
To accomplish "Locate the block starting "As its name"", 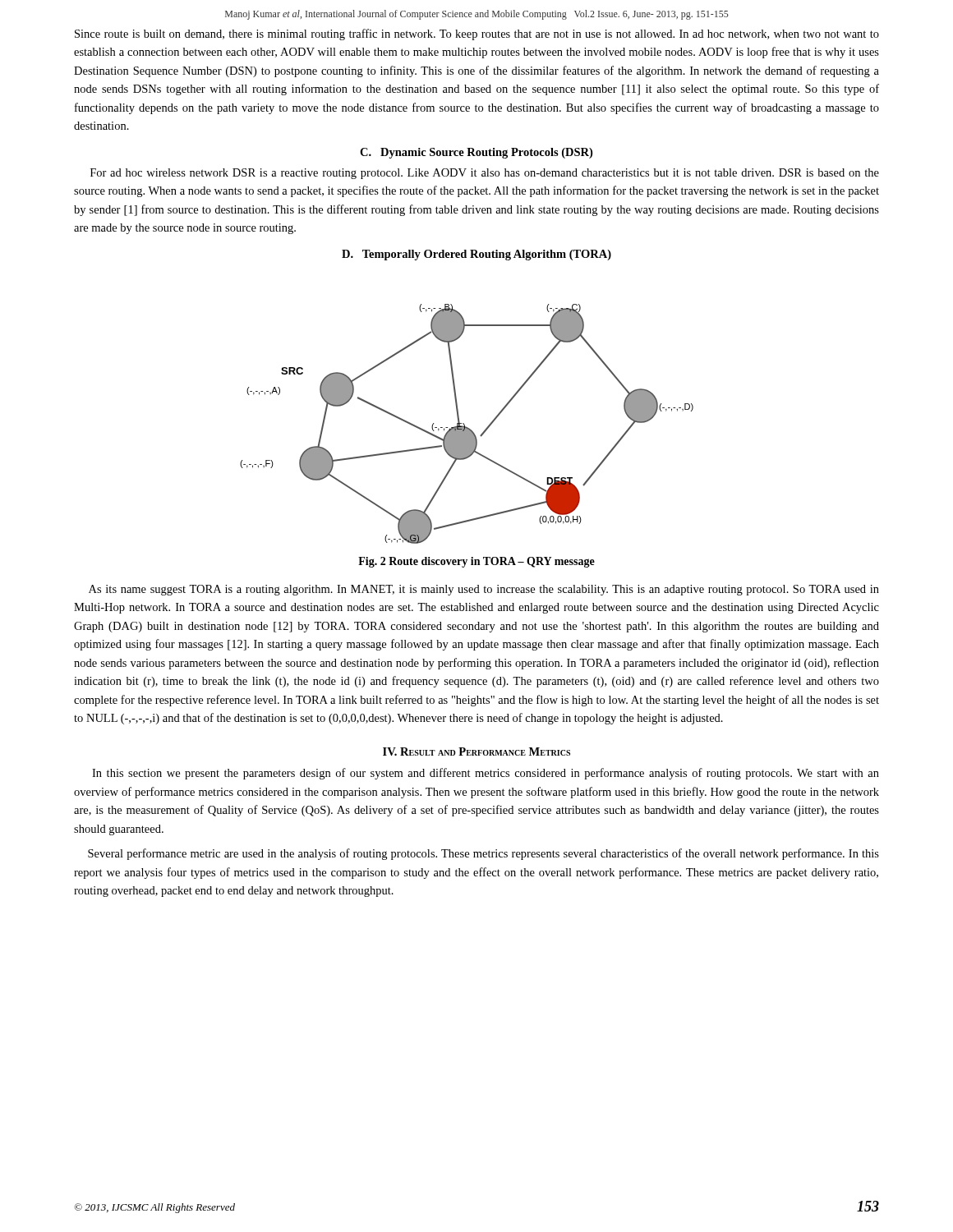I will click(476, 653).
